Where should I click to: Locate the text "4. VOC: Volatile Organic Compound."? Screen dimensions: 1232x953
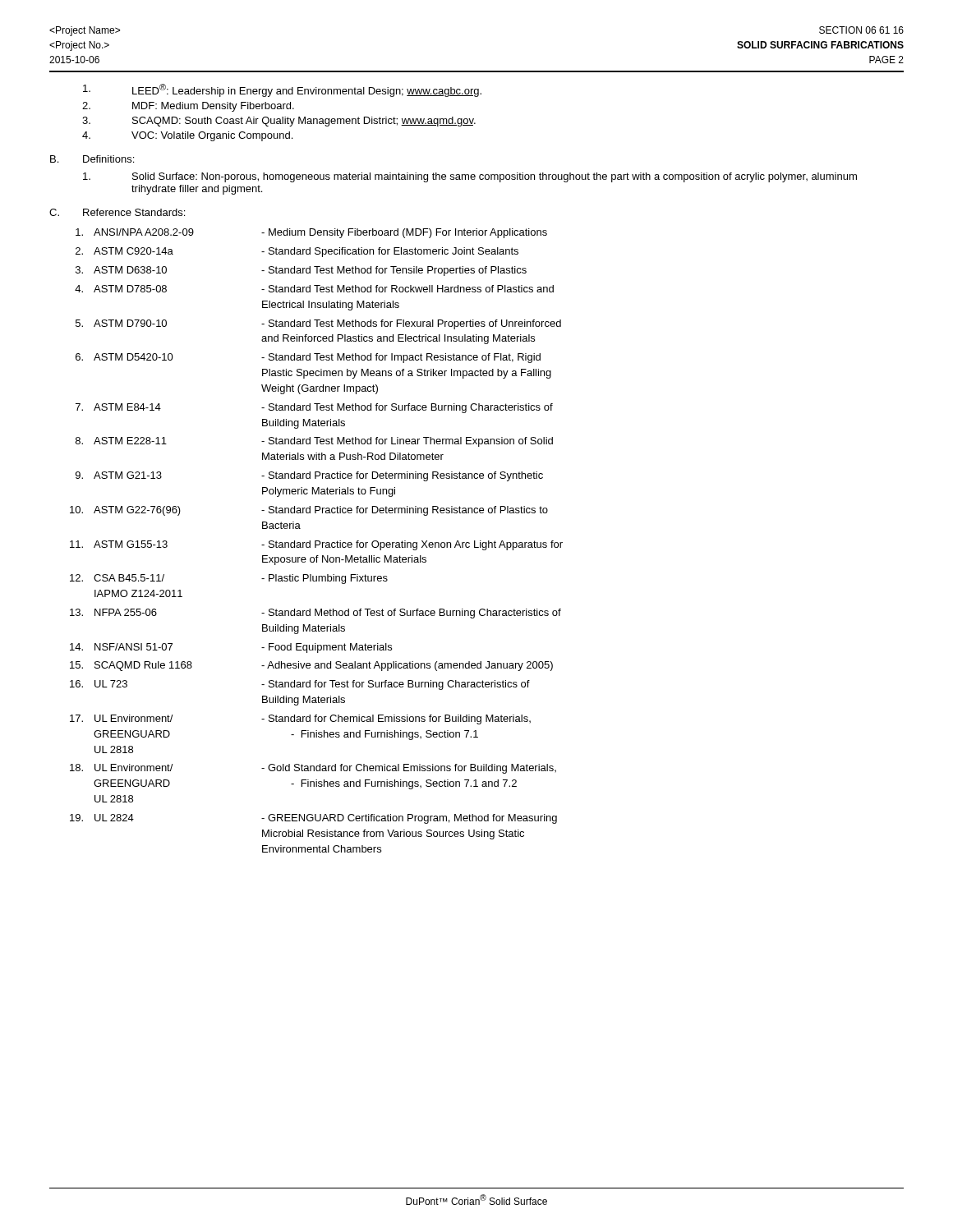(476, 135)
